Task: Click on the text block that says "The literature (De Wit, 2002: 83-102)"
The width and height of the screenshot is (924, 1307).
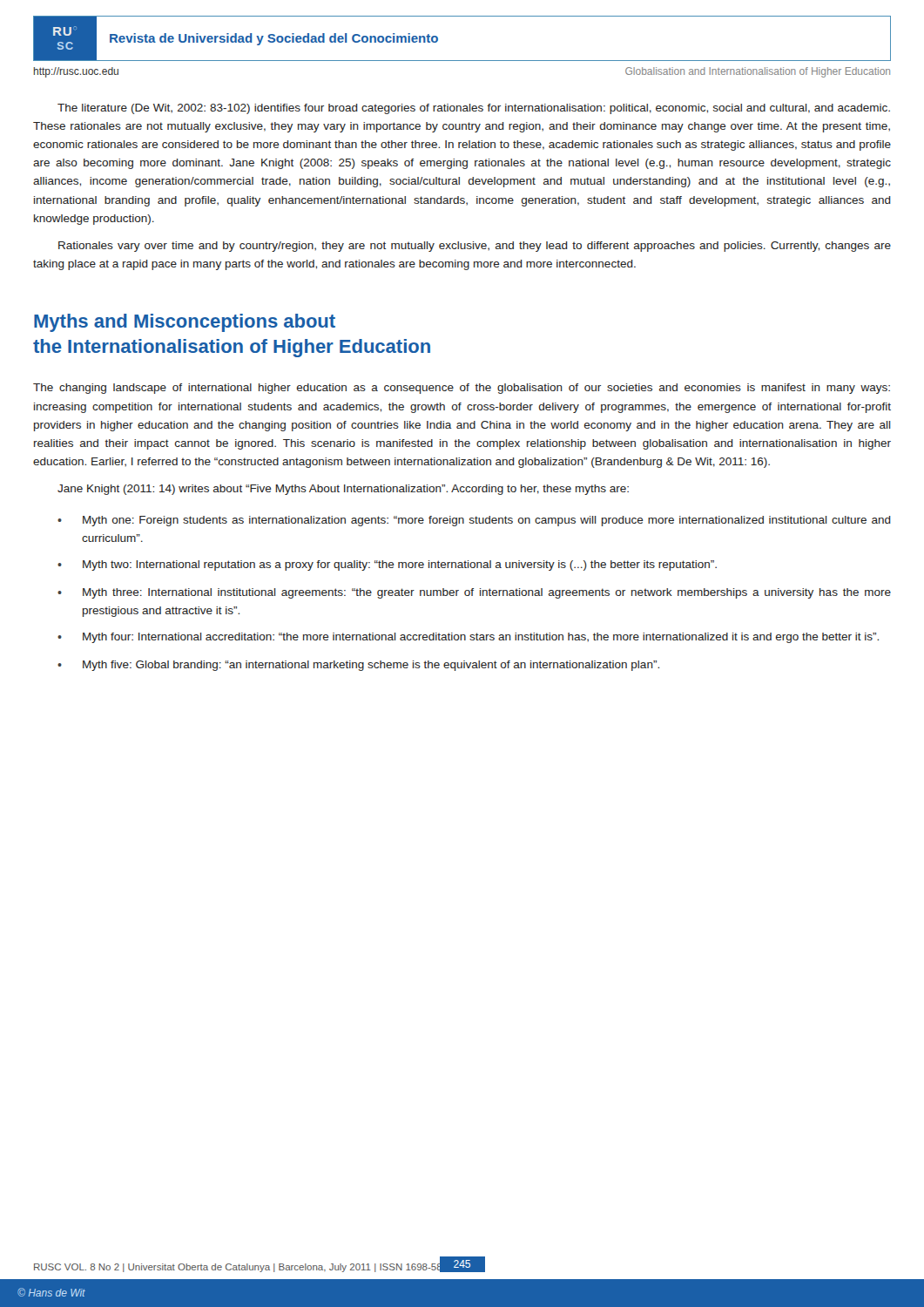Action: pyautogui.click(x=462, y=163)
